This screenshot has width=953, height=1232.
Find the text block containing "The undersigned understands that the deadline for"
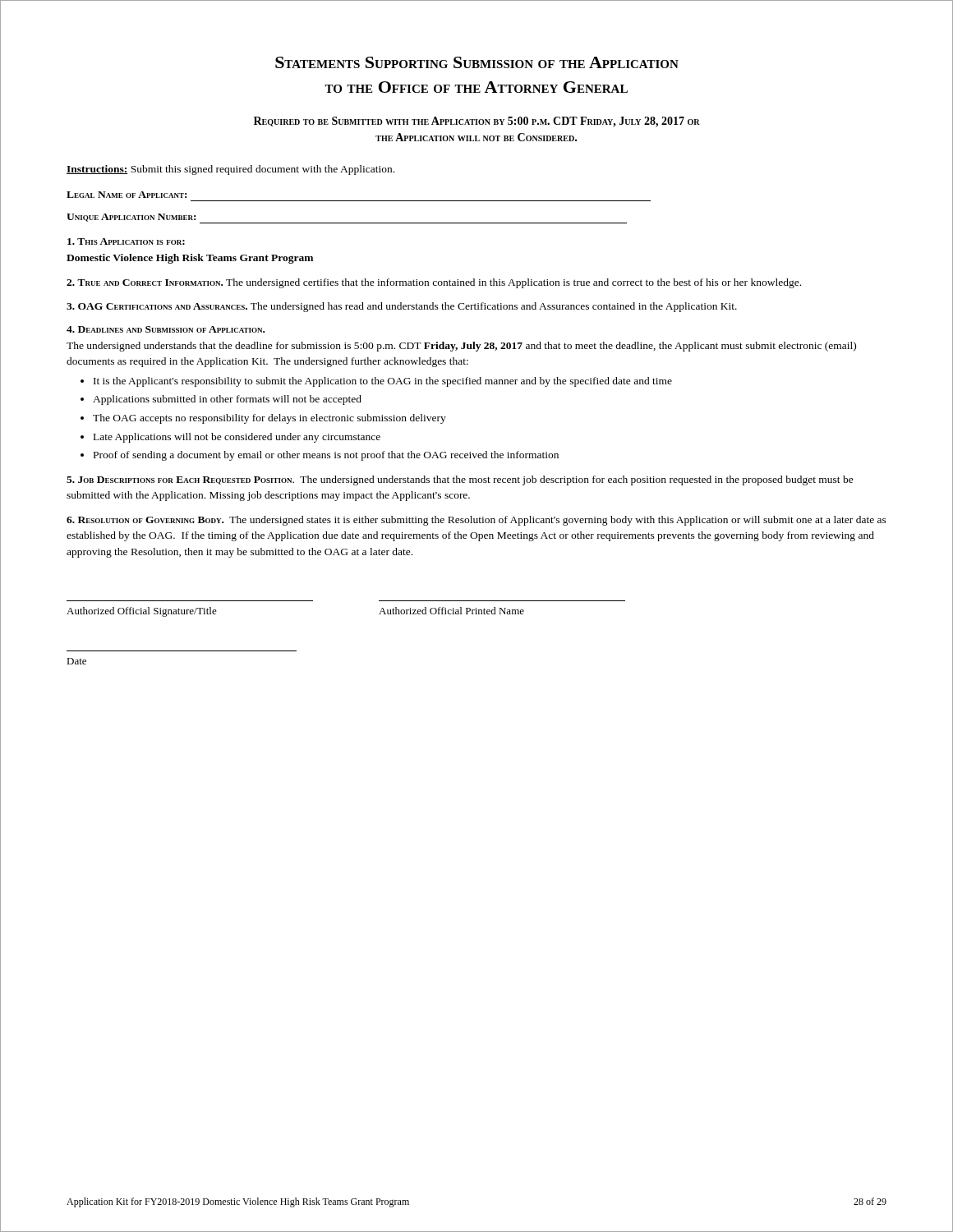[x=462, y=353]
